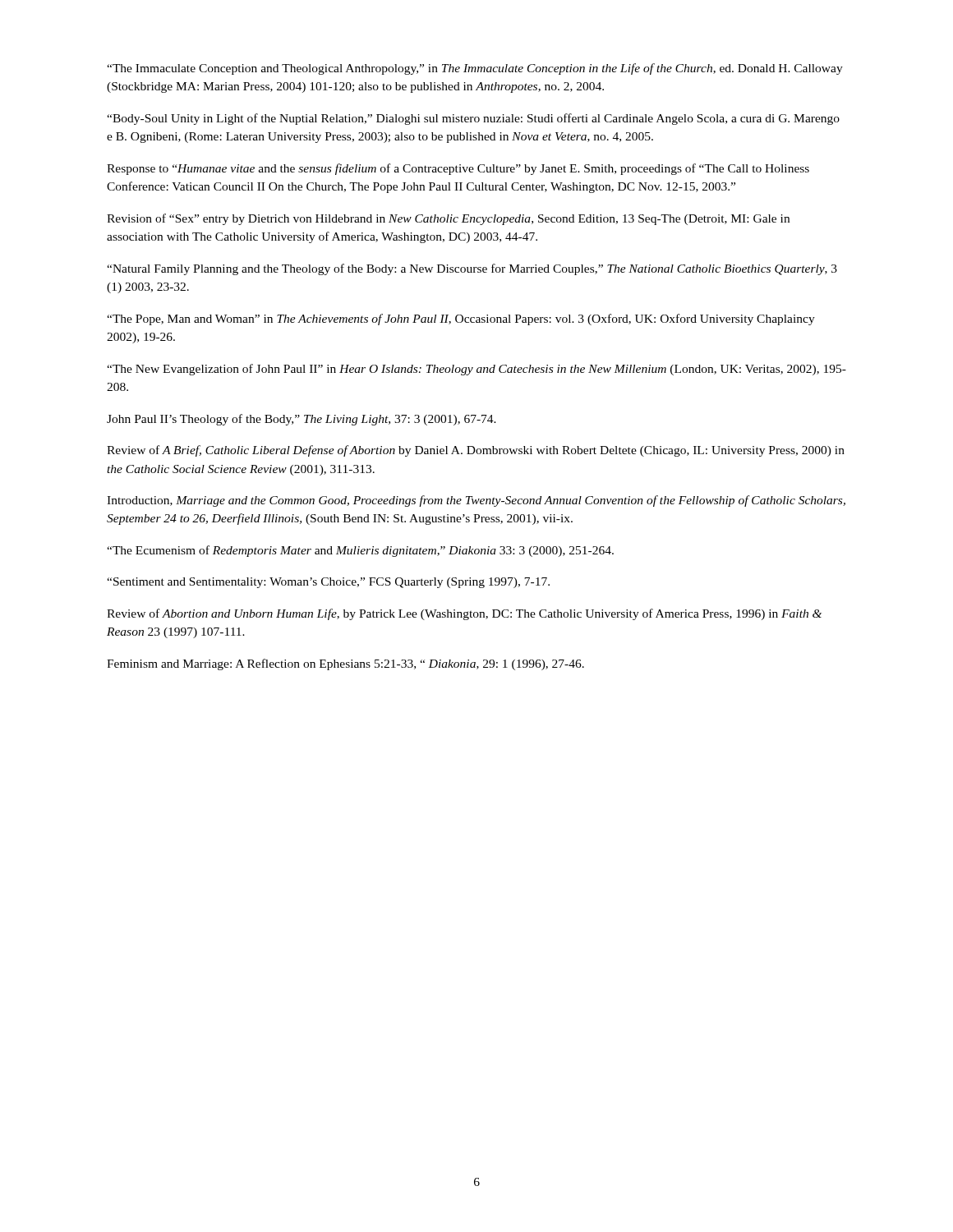This screenshot has width=953, height=1232.
Task: Click on the passage starting "“The Immaculate Conception and Theological Anthropology,” in"
Action: pos(475,77)
